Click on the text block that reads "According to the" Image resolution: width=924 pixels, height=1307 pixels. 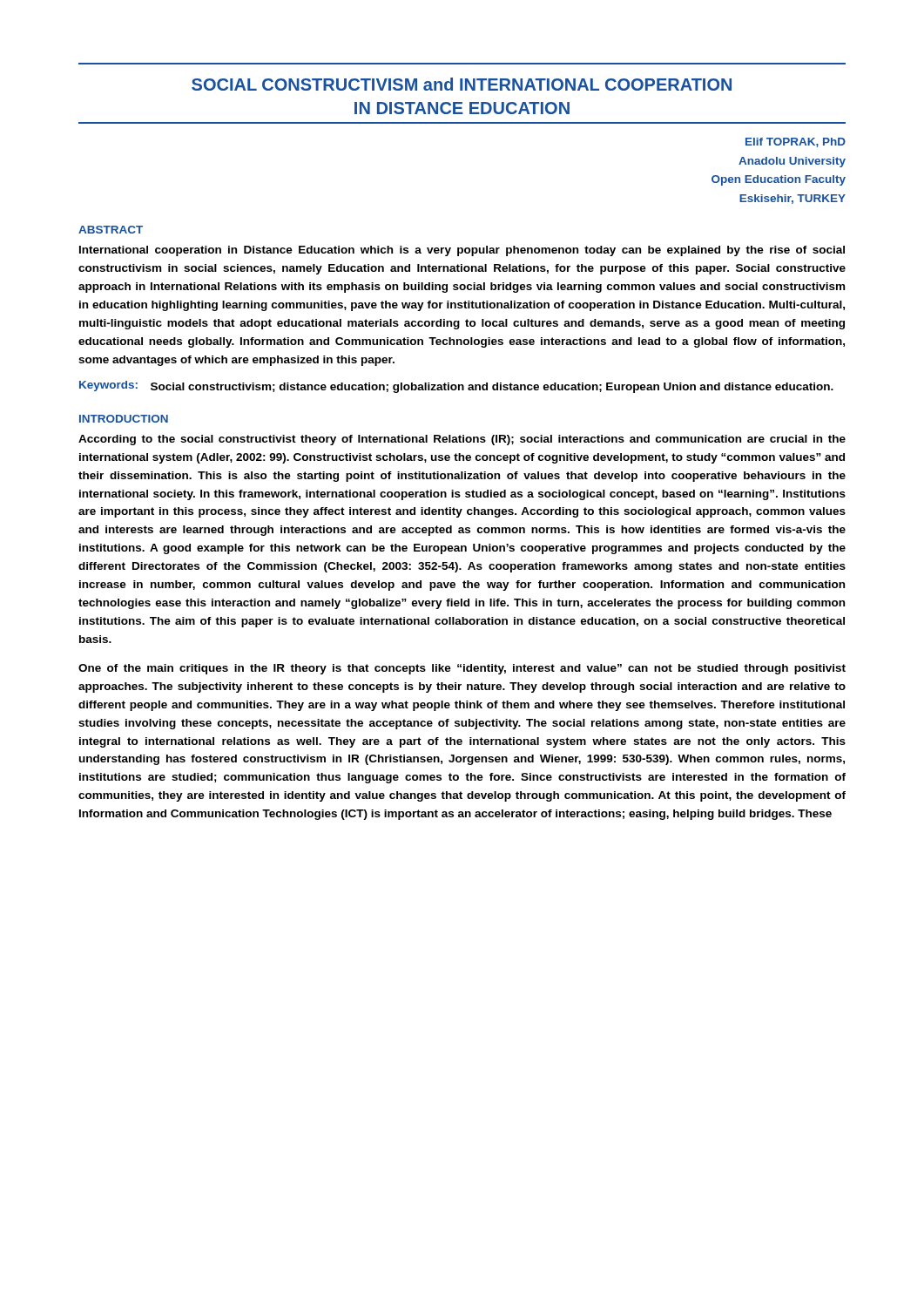tap(462, 539)
